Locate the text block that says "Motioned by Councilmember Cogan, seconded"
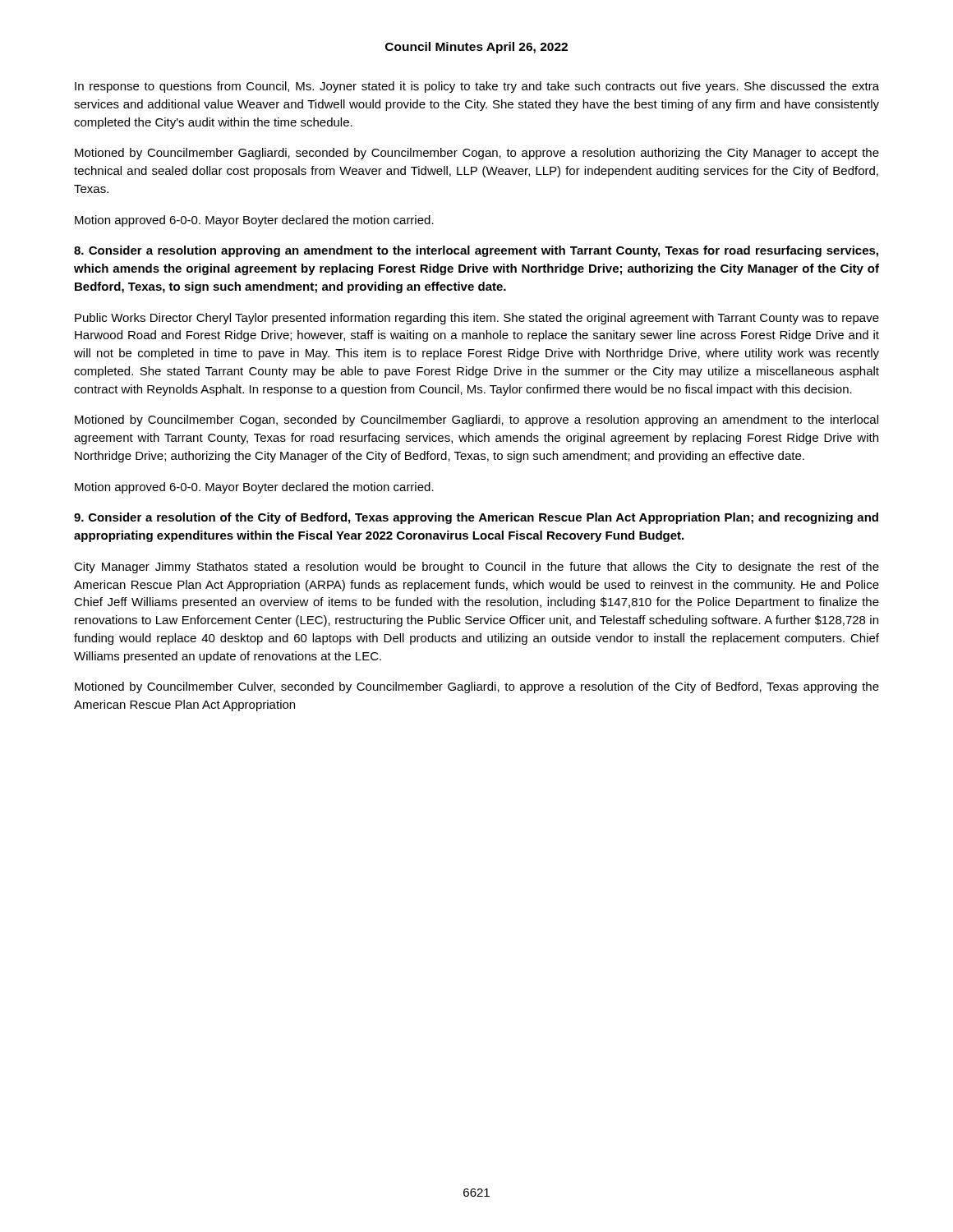 click(x=476, y=437)
